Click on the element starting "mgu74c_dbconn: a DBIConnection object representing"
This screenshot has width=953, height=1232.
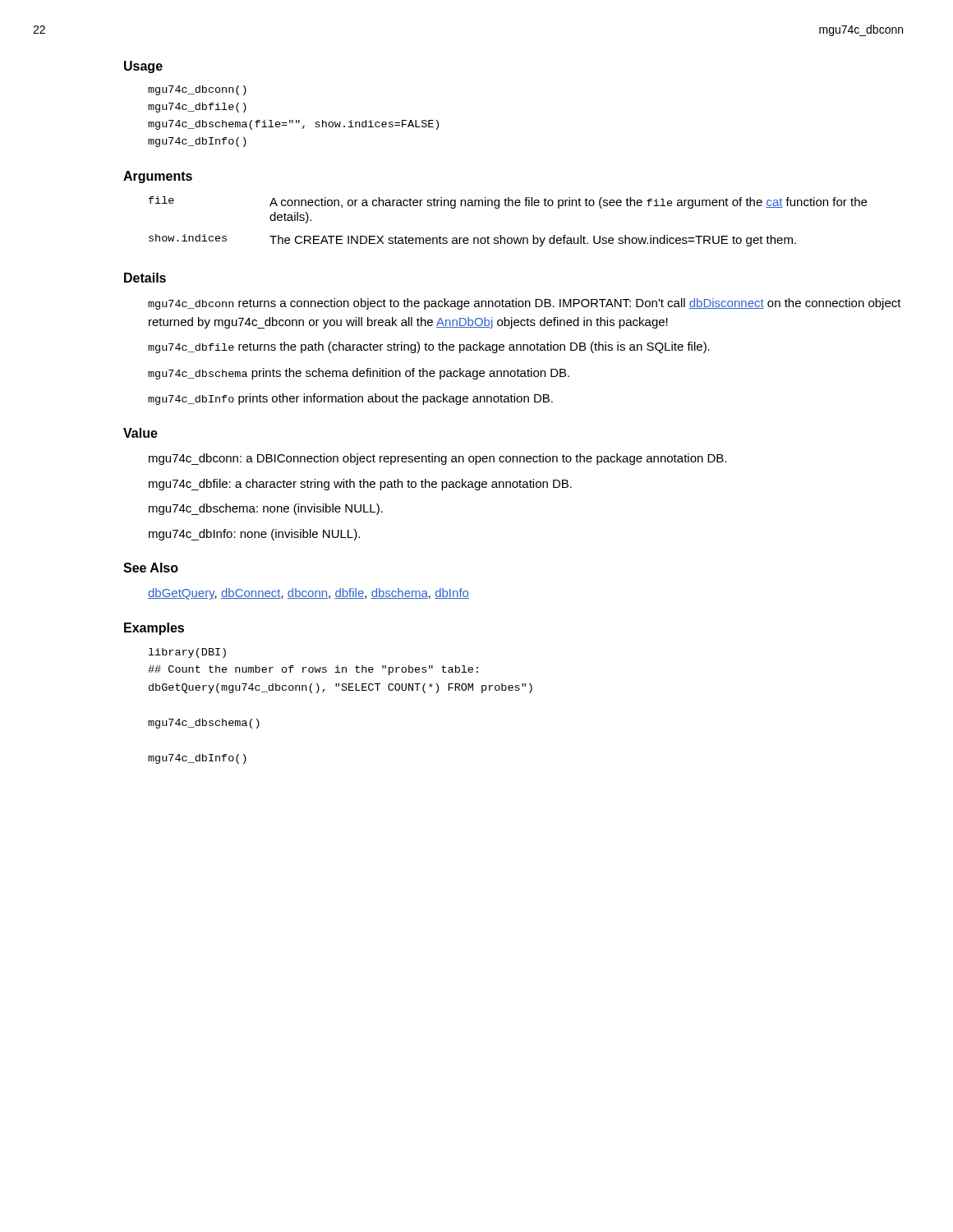click(x=438, y=458)
